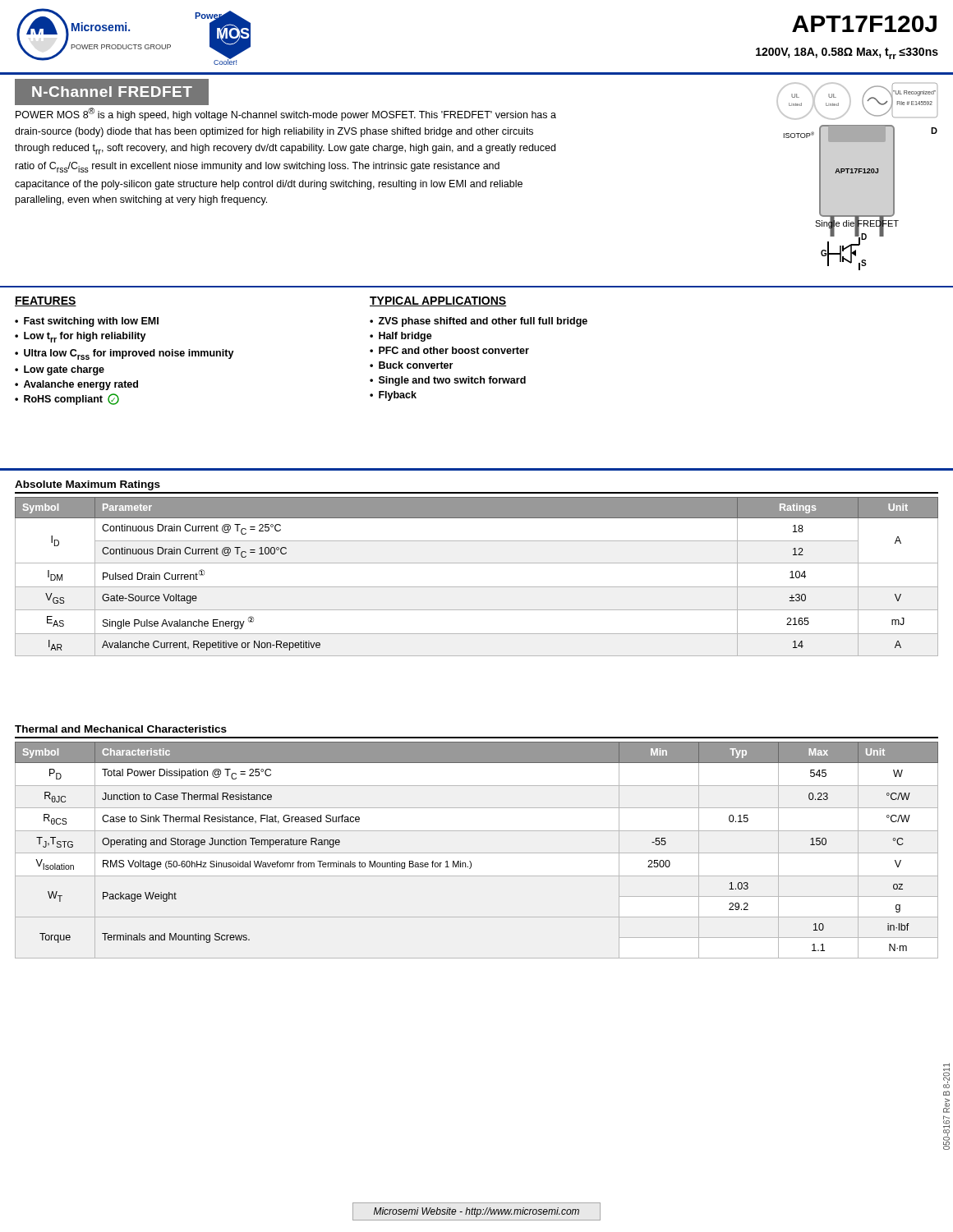Viewport: 953px width, 1232px height.
Task: Click on the table containing "Operating and Storage Junction Temperature"
Action: [476, 850]
